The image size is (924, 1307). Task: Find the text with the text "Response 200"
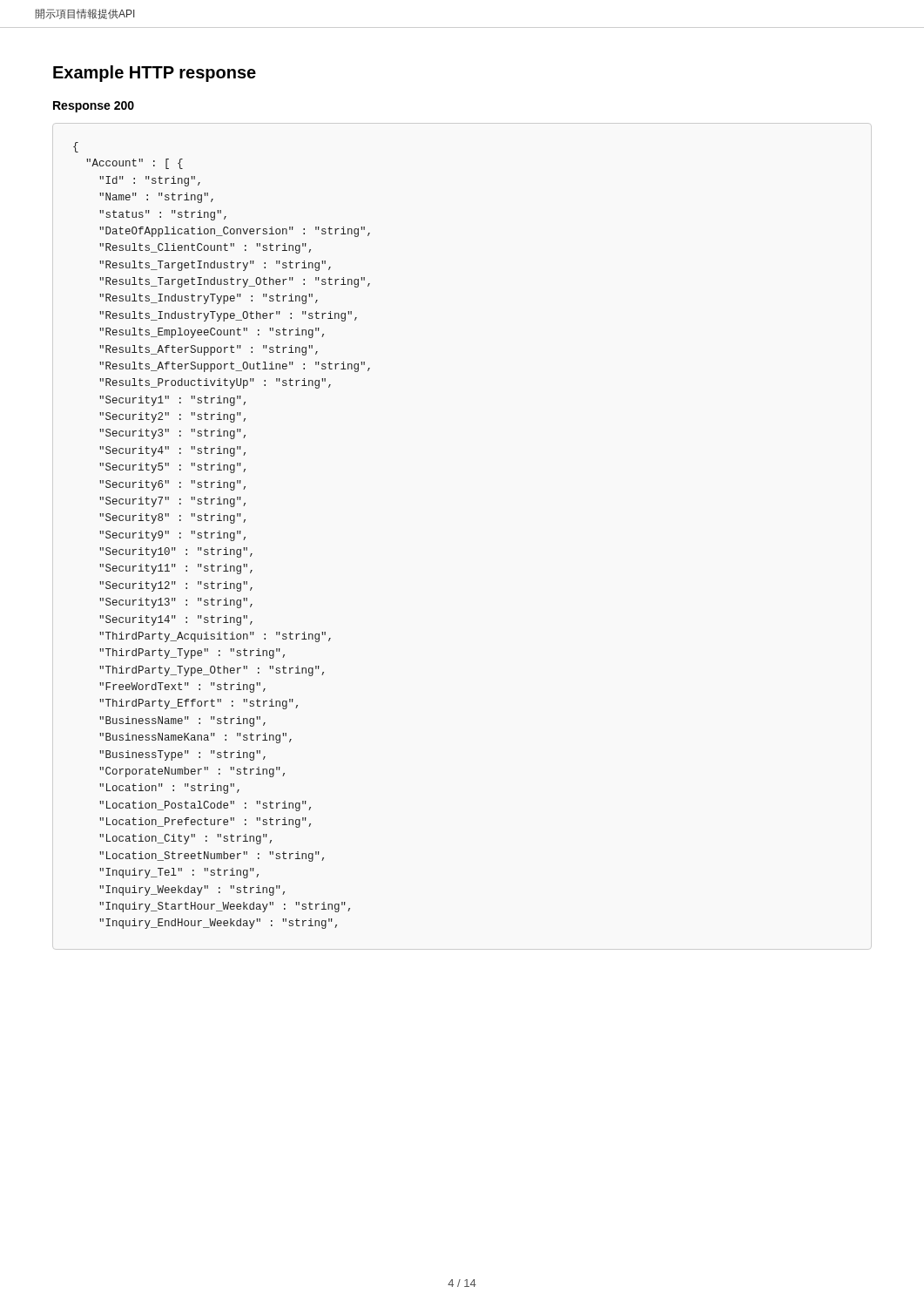(93, 105)
